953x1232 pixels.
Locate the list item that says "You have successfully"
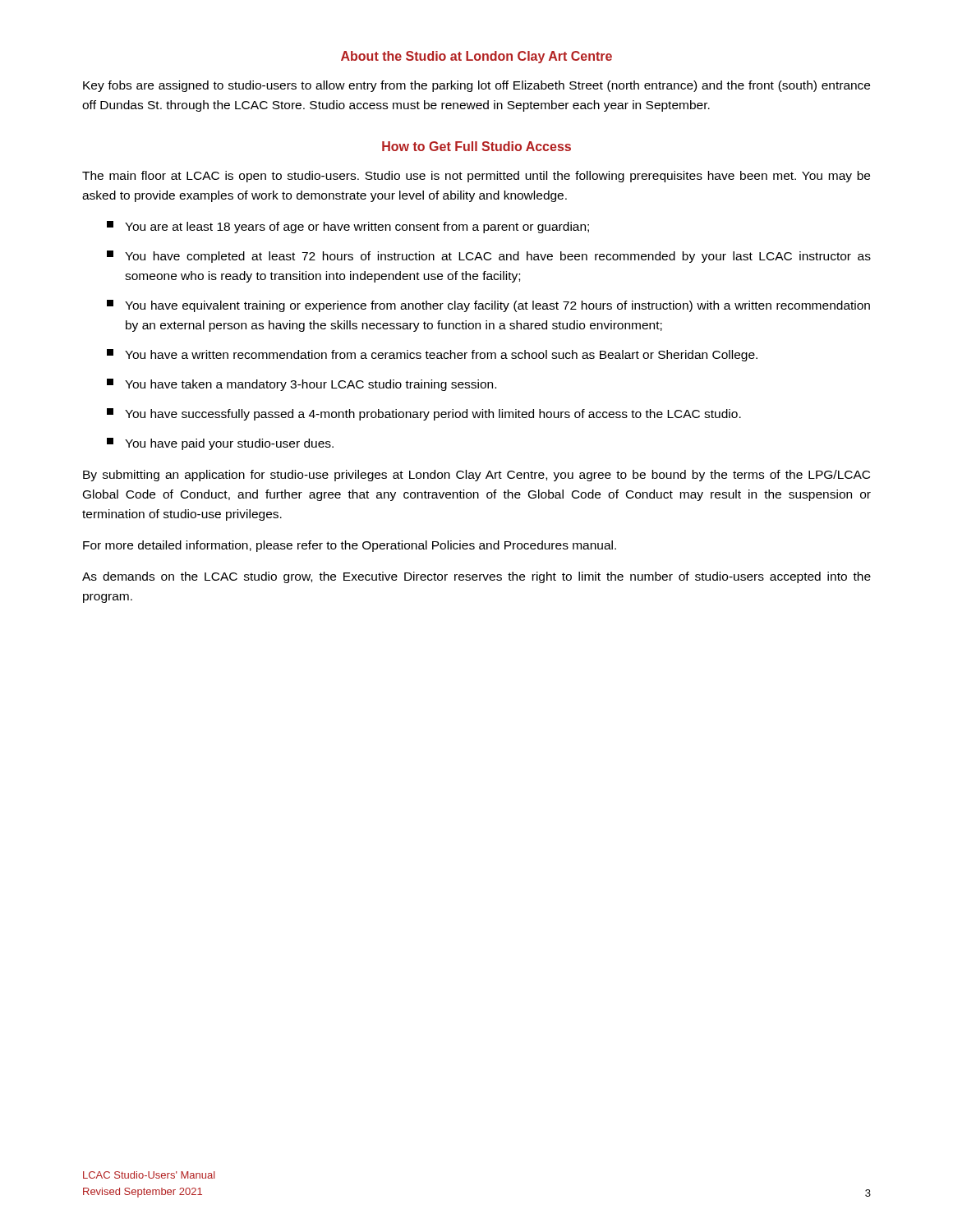point(489,414)
